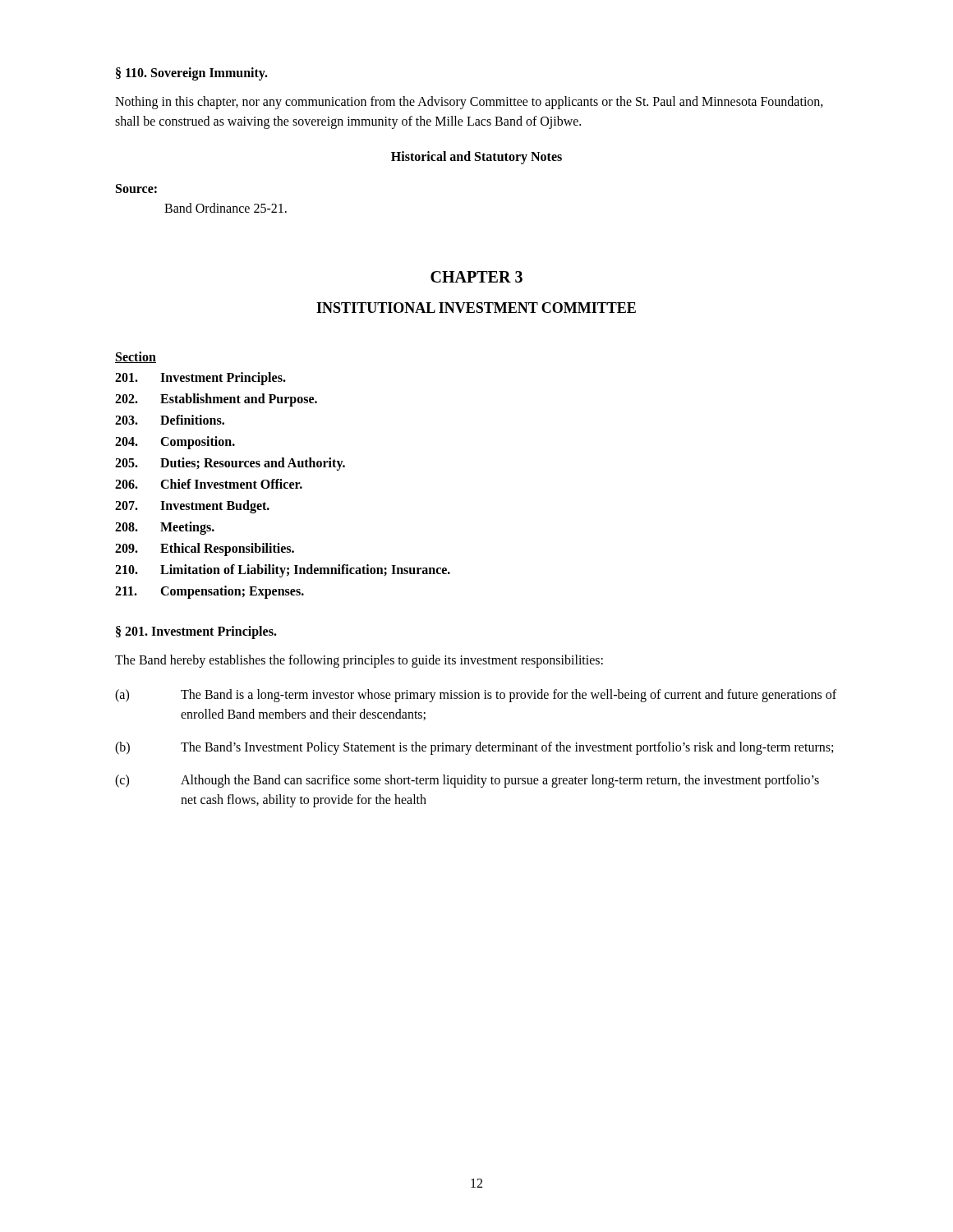Viewport: 953px width, 1232px height.
Task: Where does it say "201. Investment Principles."?
Action: pyautogui.click(x=200, y=378)
